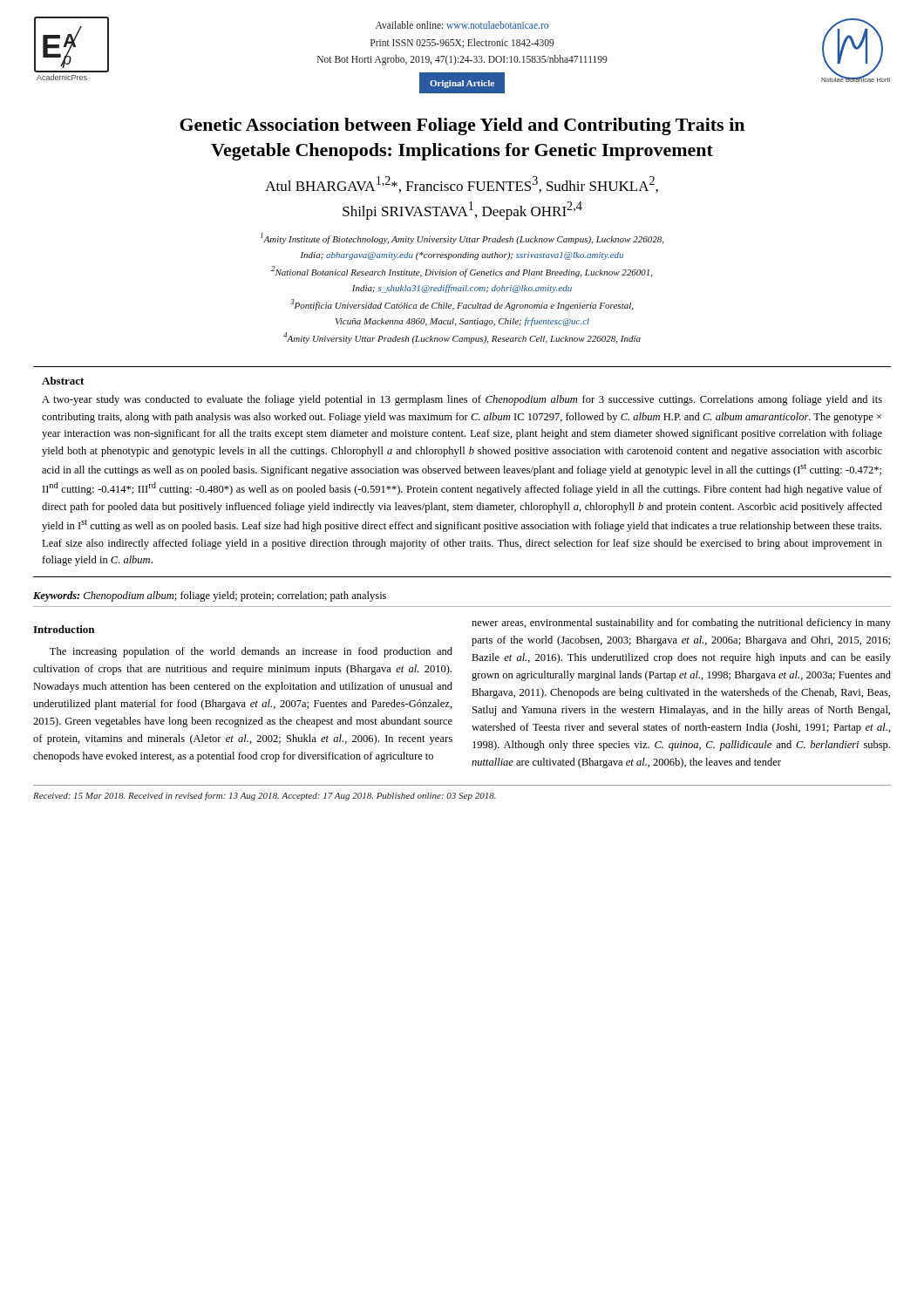Select the text block that says "A two-year study was conducted to evaluate"

(462, 480)
